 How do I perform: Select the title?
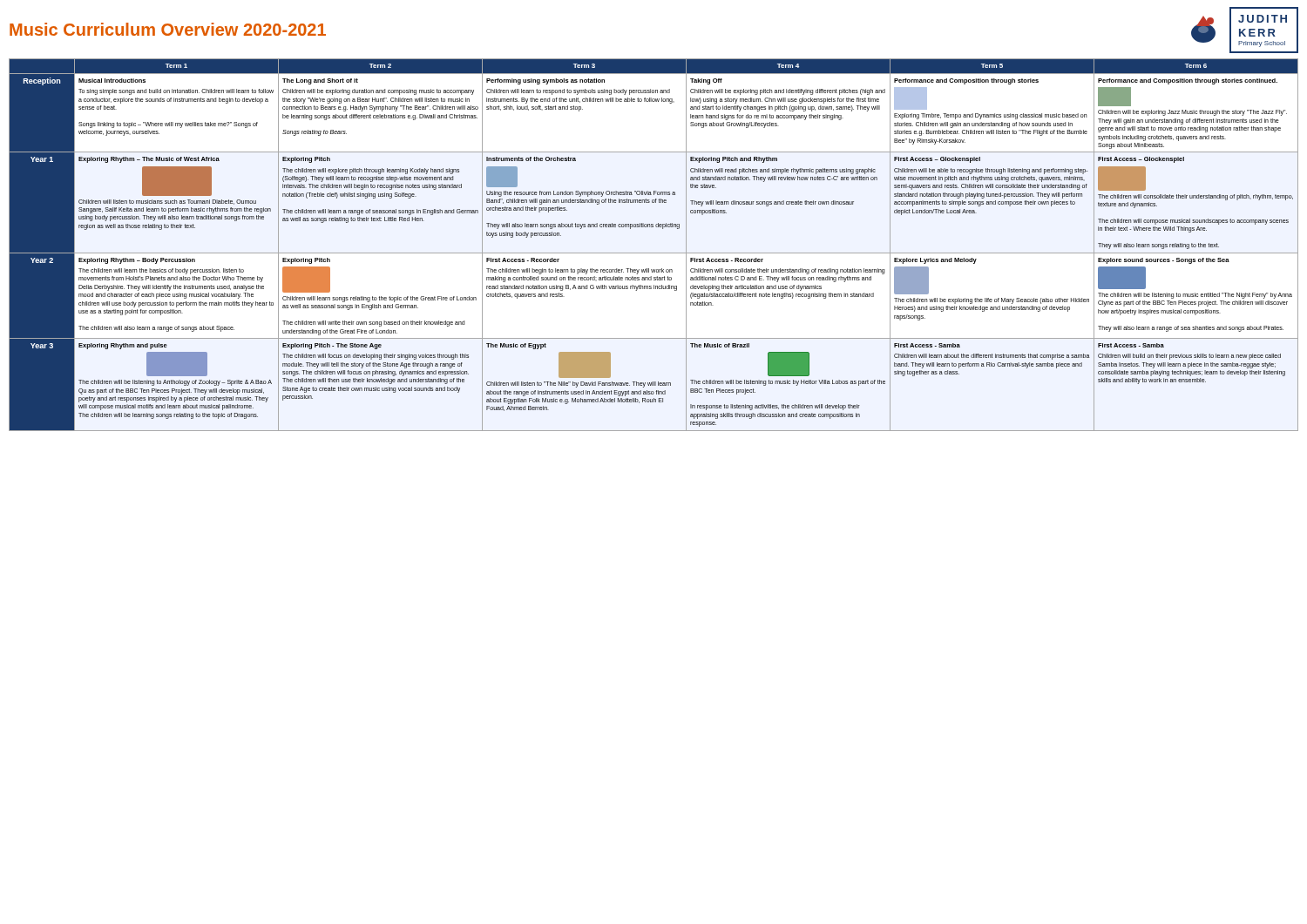coord(168,30)
